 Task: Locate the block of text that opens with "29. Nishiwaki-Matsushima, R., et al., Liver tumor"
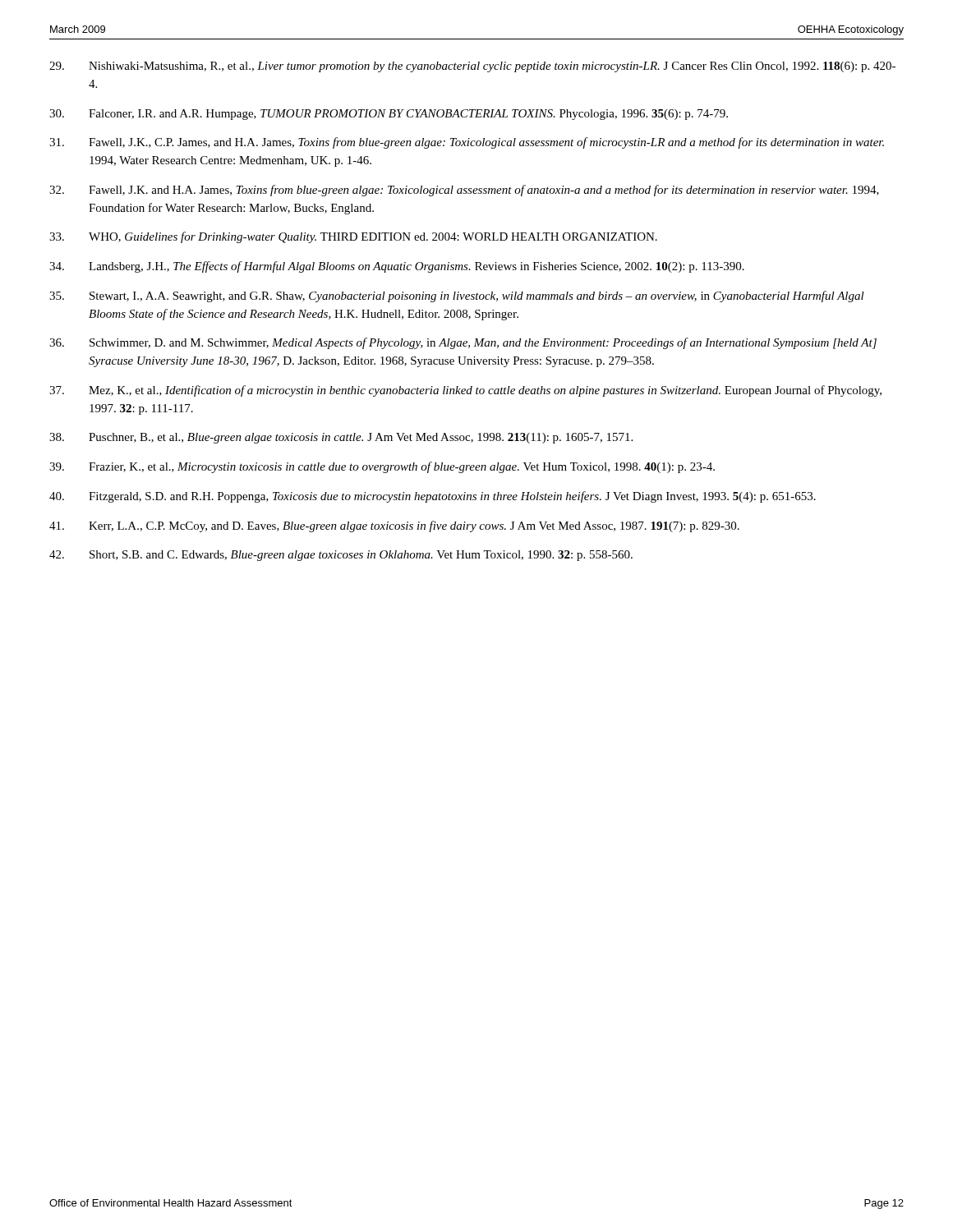(476, 75)
